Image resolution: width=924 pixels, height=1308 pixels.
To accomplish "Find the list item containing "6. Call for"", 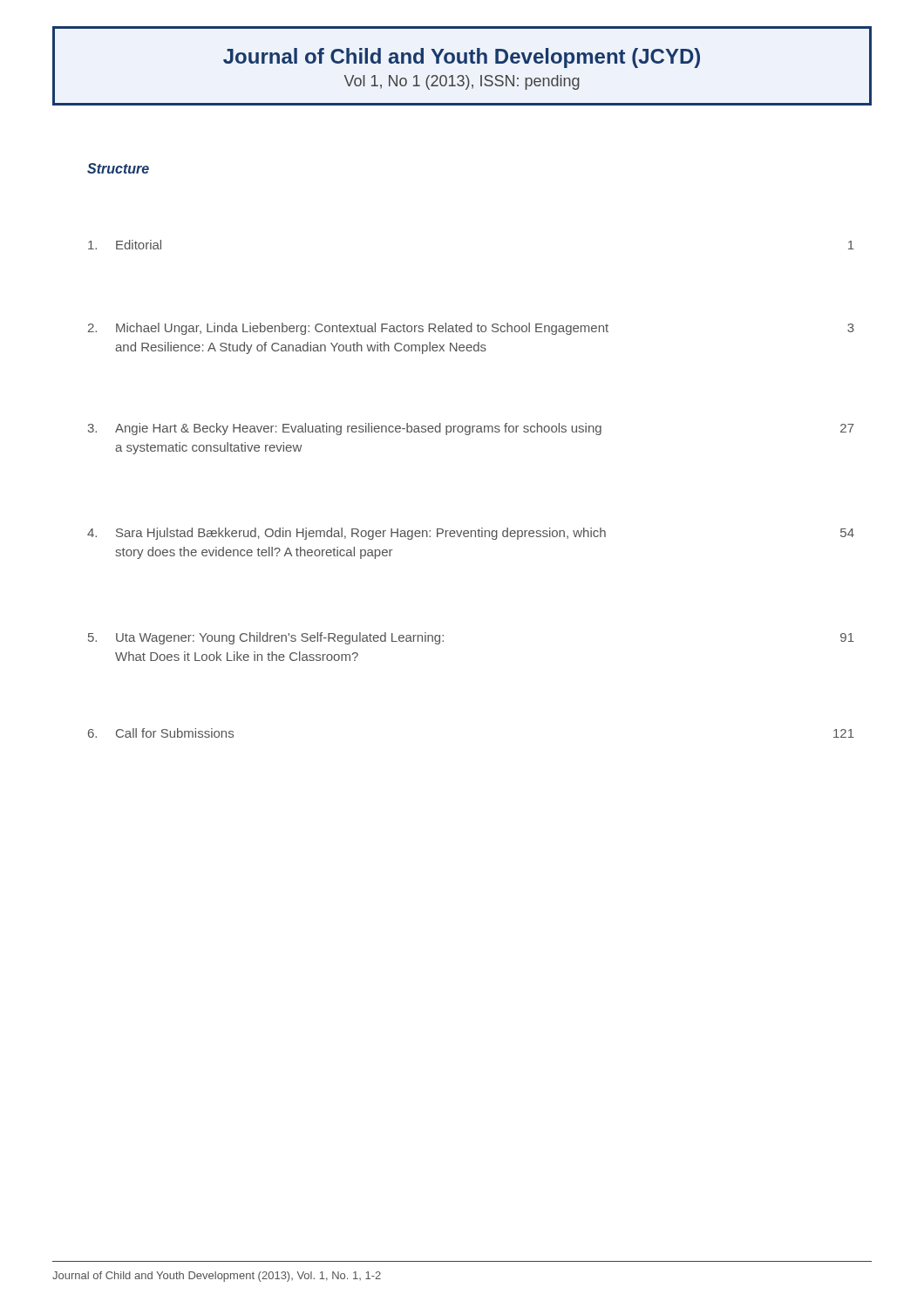I will (x=170, y=733).
